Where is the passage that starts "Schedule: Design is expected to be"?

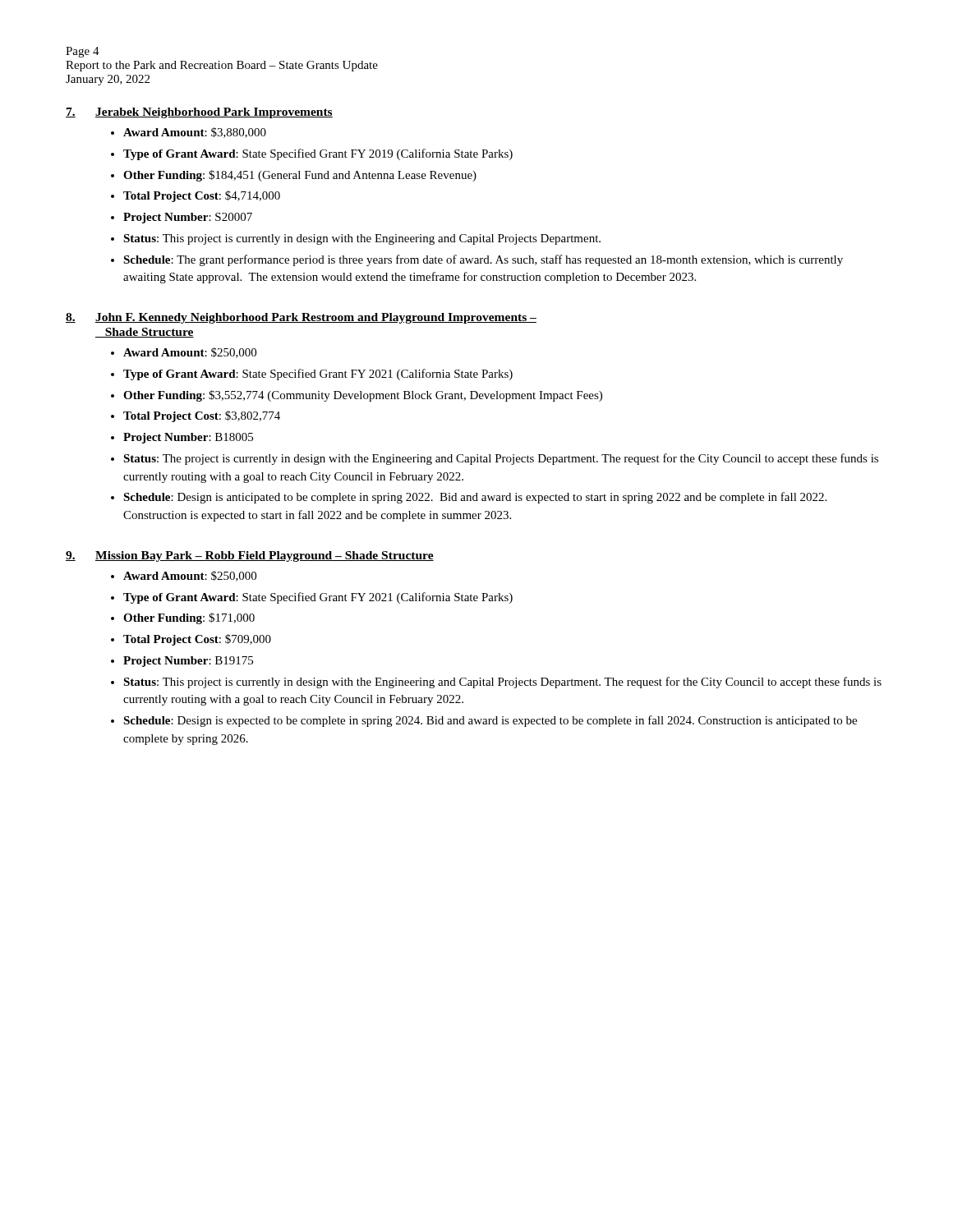point(490,729)
